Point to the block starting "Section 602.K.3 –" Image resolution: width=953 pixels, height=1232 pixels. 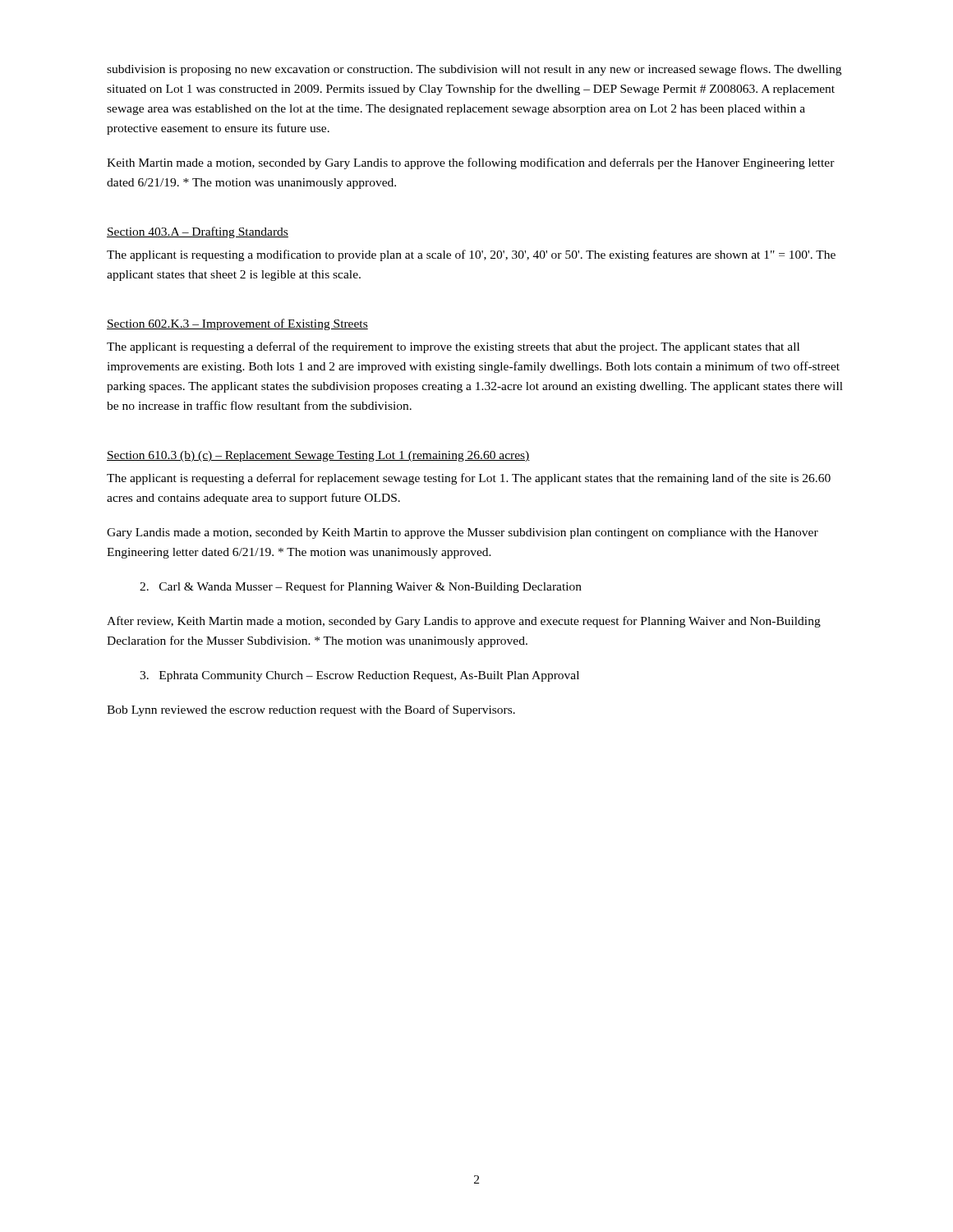coord(237,323)
